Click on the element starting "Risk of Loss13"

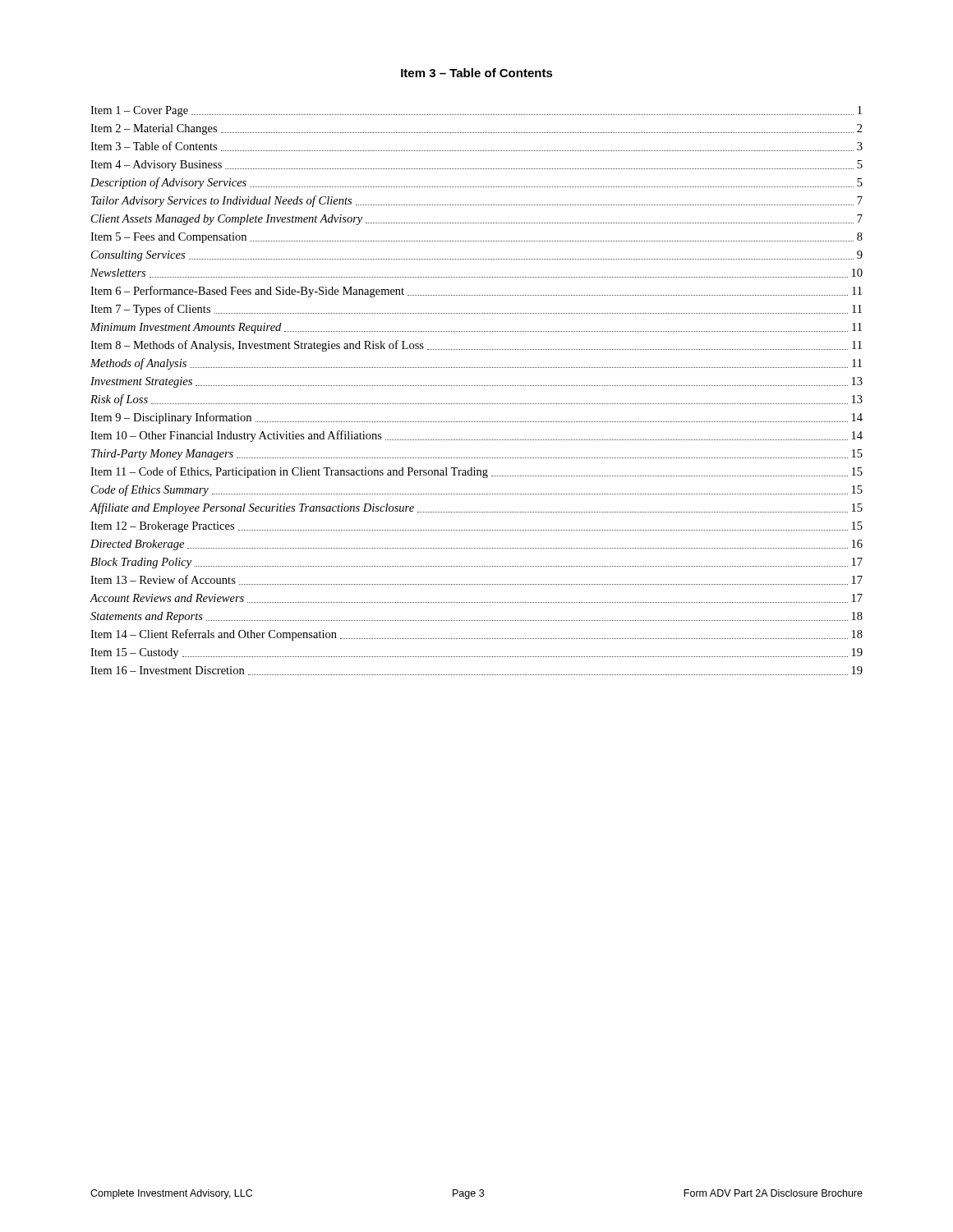[x=476, y=400]
